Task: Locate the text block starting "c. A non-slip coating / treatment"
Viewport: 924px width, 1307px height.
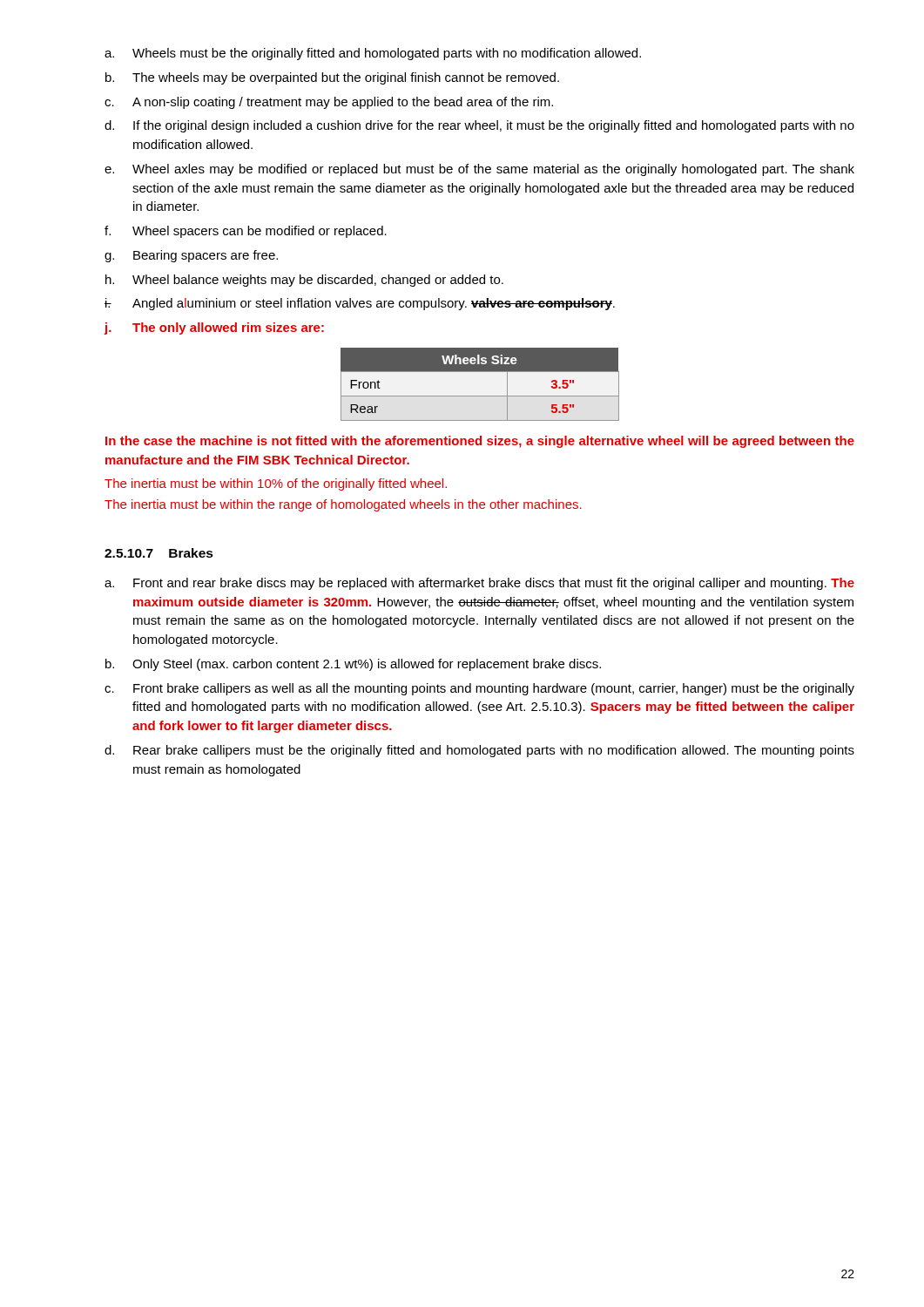Action: pyautogui.click(x=479, y=101)
